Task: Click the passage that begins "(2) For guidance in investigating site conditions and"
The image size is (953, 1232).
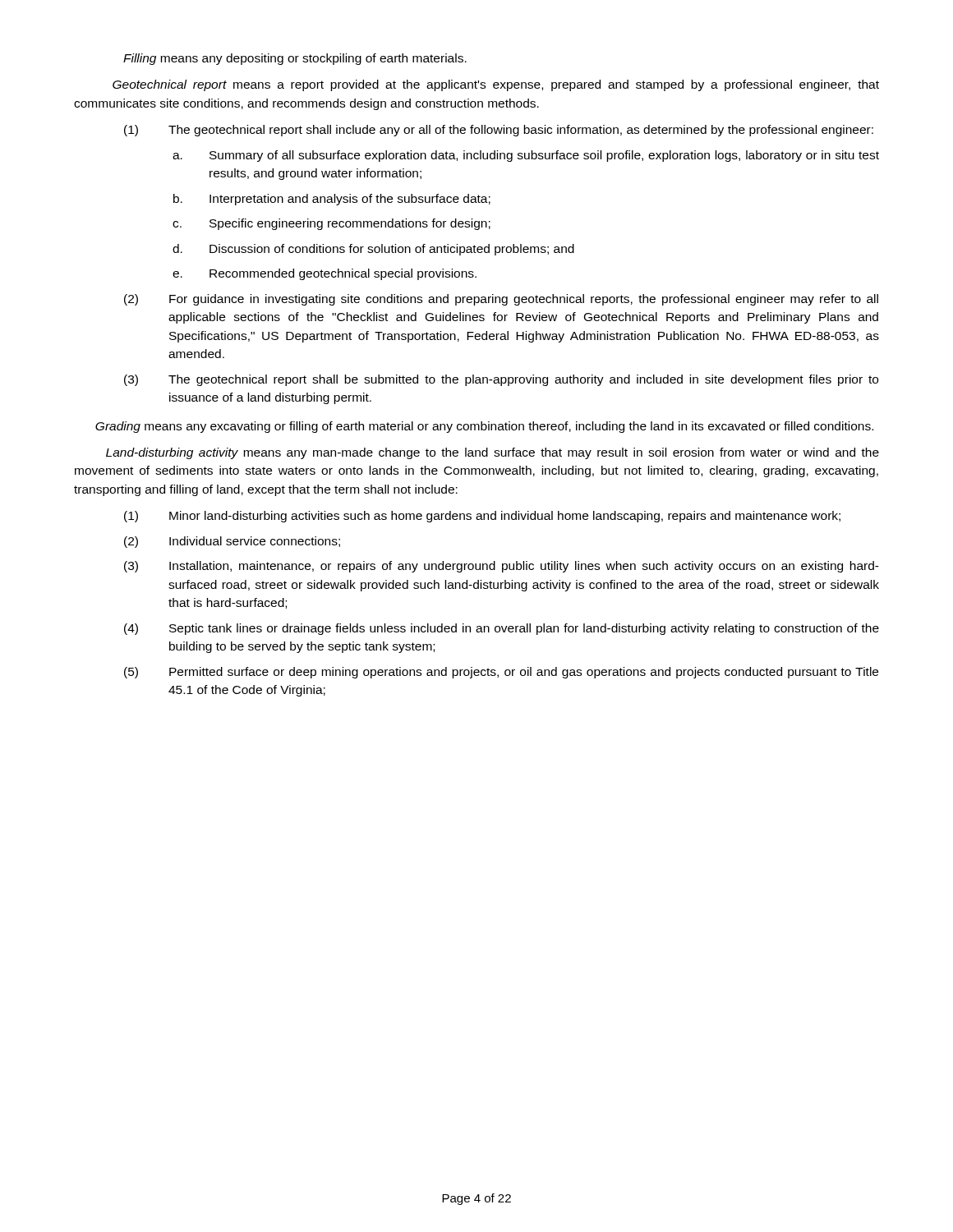Action: click(501, 327)
